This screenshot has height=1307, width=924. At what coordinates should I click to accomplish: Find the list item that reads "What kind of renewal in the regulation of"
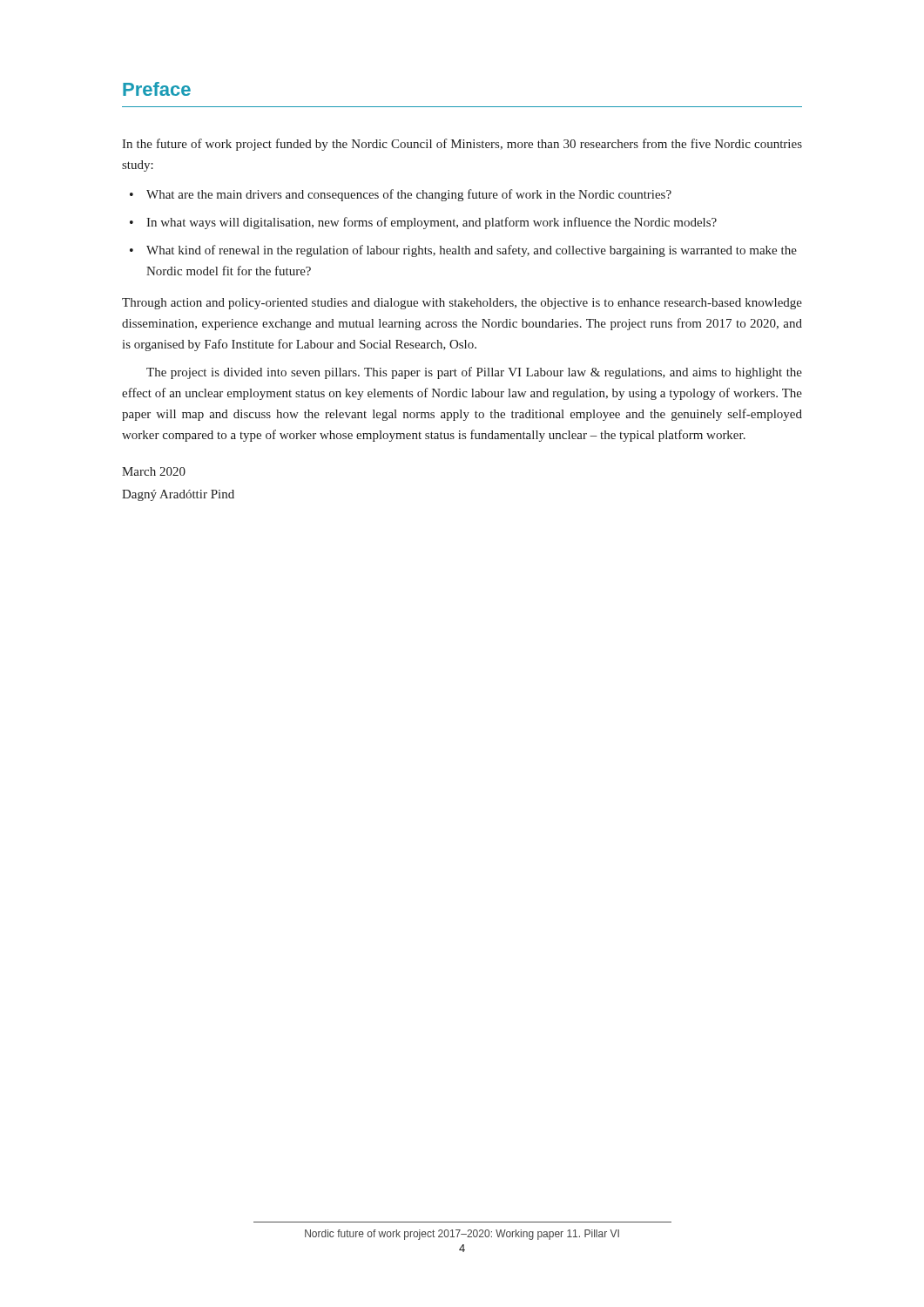click(x=471, y=261)
